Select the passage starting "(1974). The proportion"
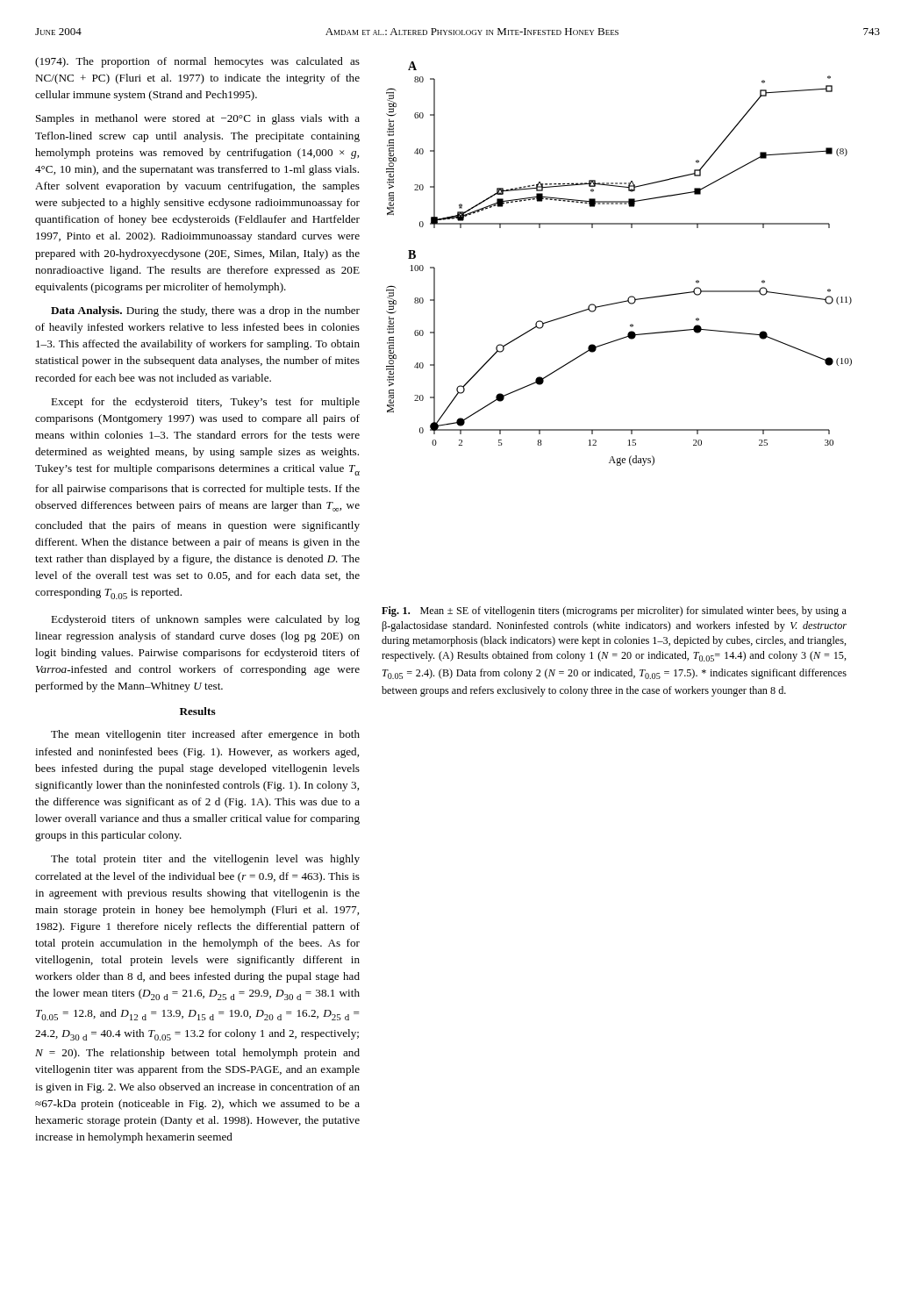The width and height of the screenshot is (915, 1316). click(197, 78)
